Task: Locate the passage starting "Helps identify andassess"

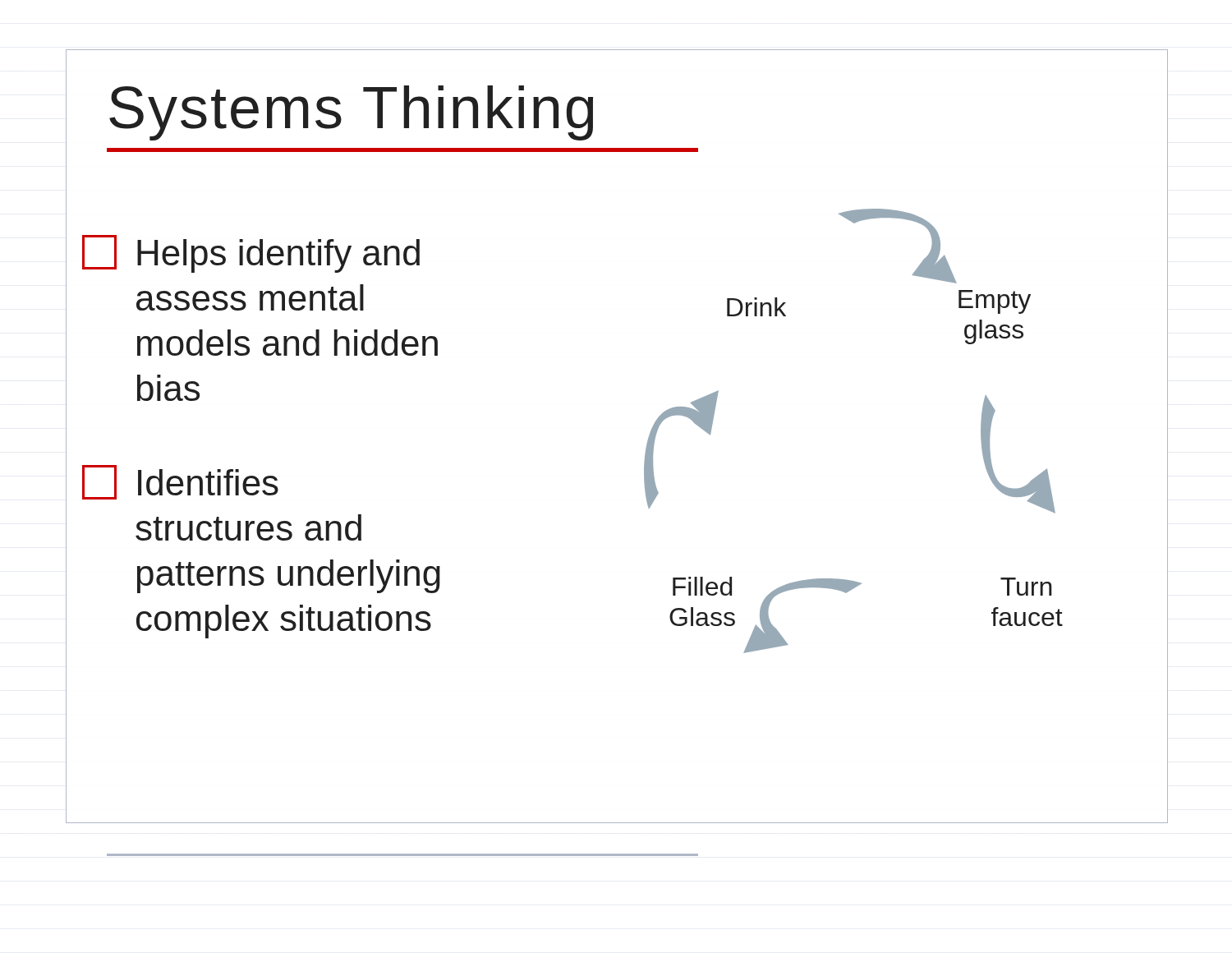Action: tap(261, 320)
